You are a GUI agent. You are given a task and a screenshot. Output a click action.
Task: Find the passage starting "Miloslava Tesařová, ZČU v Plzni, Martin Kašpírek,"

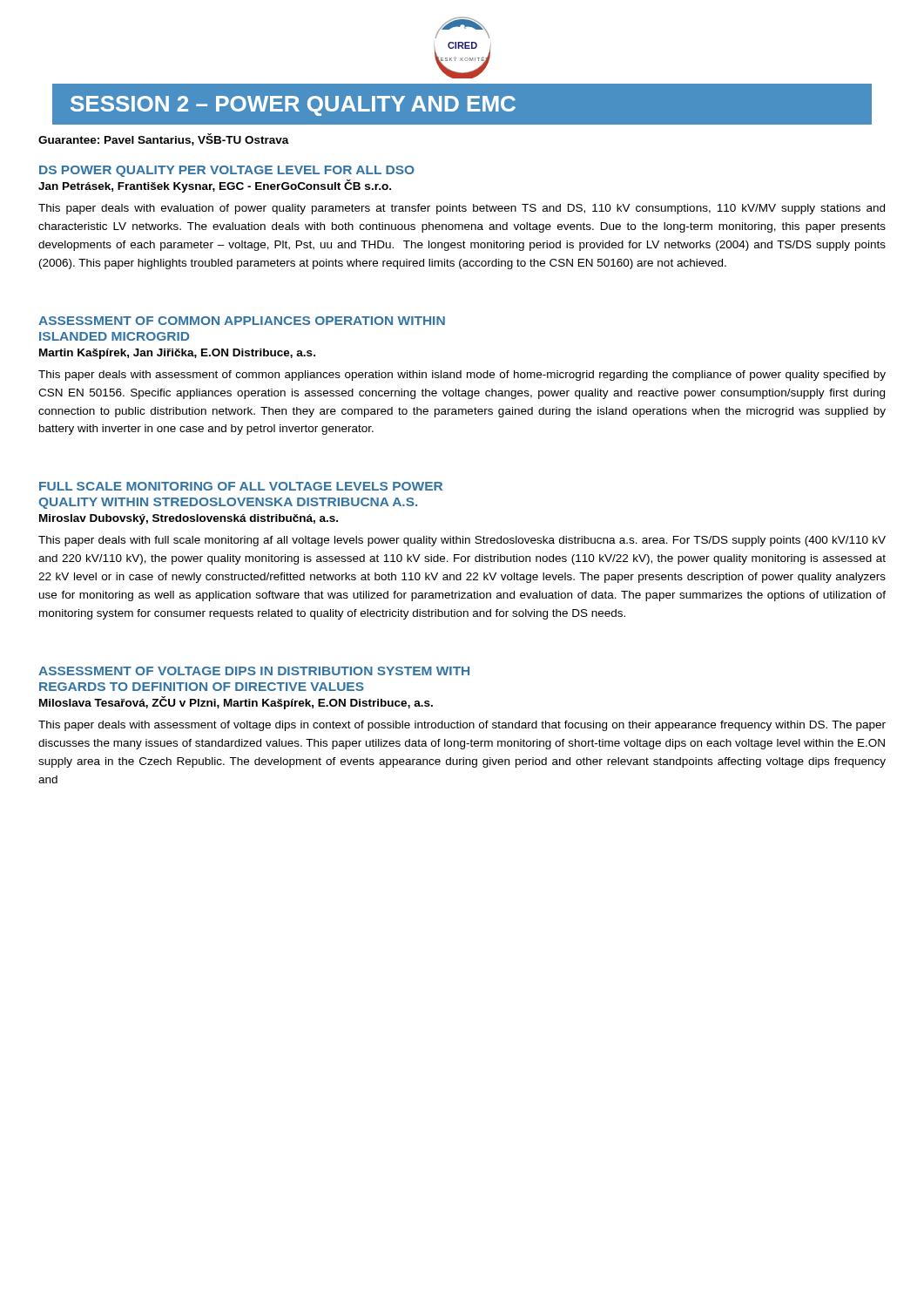pos(236,703)
